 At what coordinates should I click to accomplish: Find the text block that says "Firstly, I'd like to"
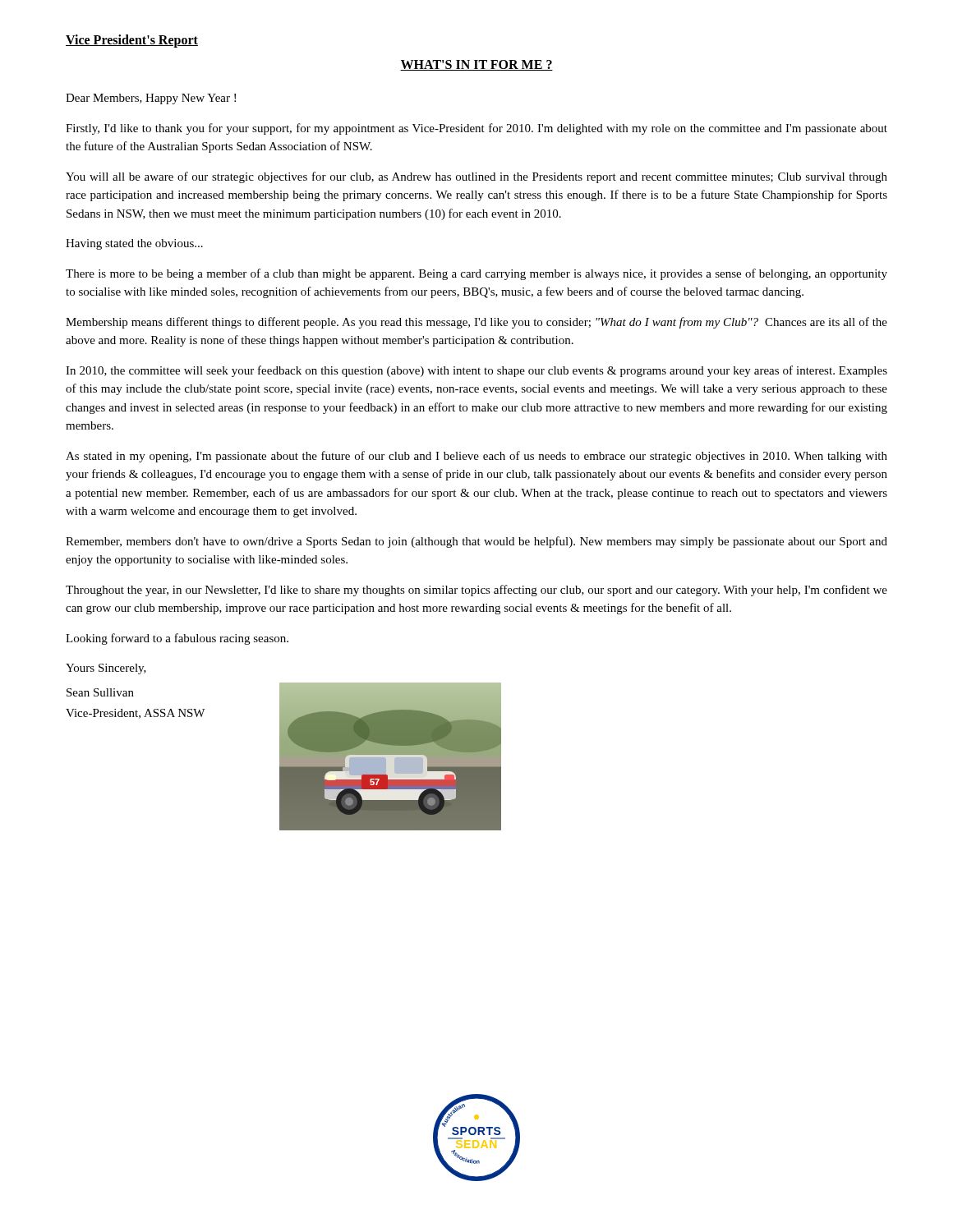click(x=476, y=137)
